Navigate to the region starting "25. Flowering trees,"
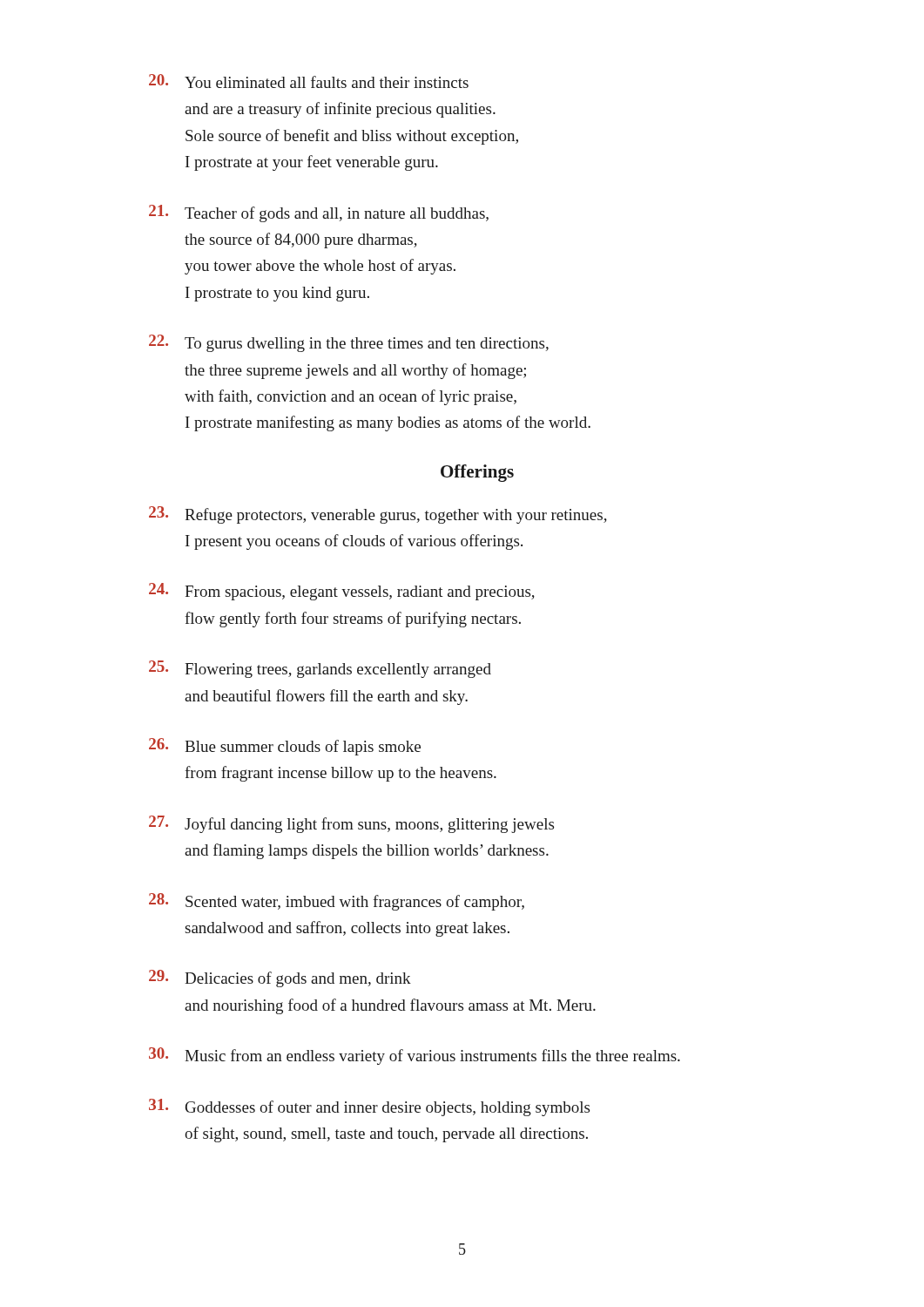This screenshot has height=1307, width=924. click(307, 683)
